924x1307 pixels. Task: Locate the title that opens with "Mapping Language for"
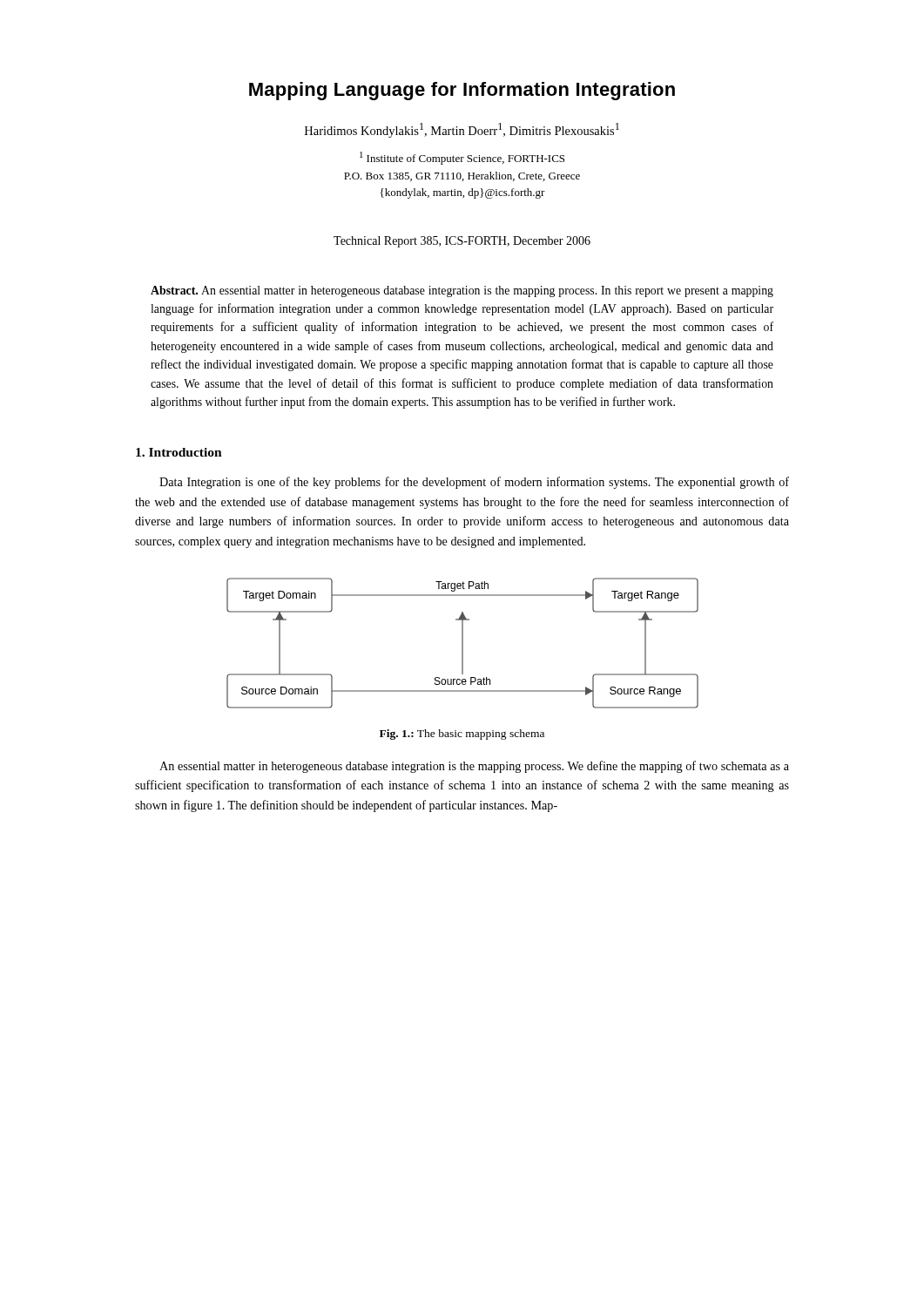(462, 90)
